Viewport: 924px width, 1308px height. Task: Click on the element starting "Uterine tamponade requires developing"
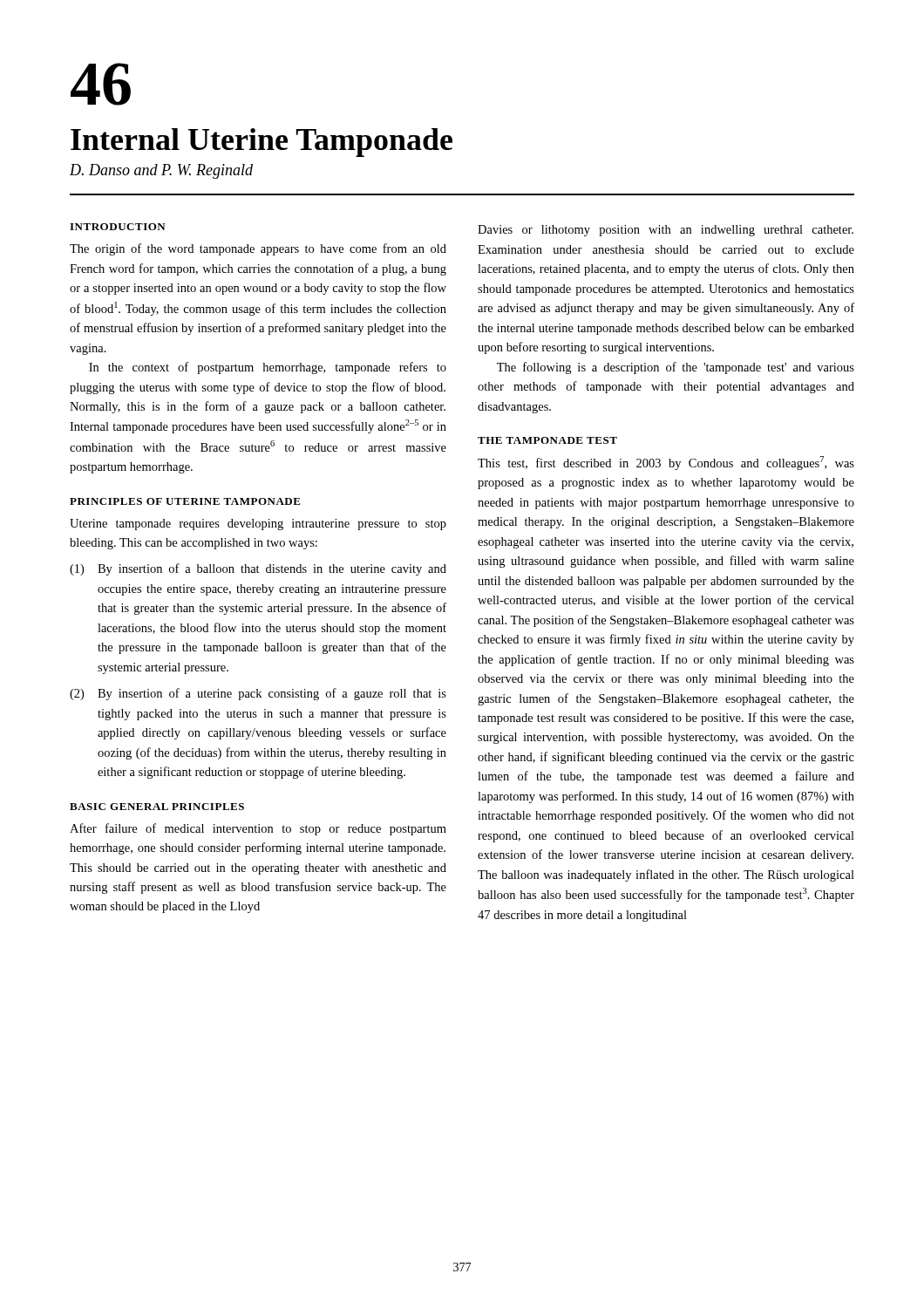tap(258, 533)
